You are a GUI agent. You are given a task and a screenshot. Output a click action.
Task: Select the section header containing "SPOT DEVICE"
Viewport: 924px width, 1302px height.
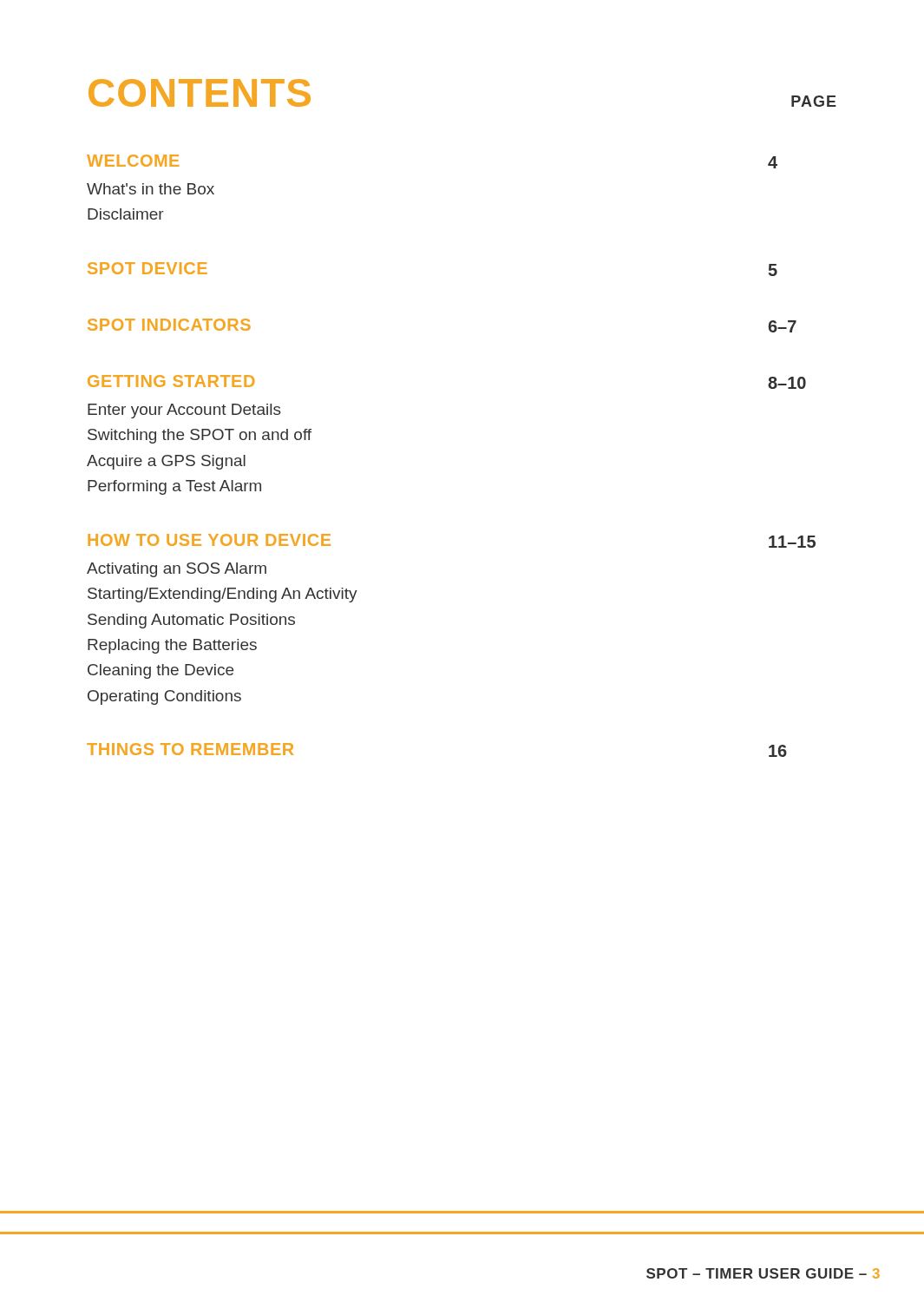[x=147, y=268]
